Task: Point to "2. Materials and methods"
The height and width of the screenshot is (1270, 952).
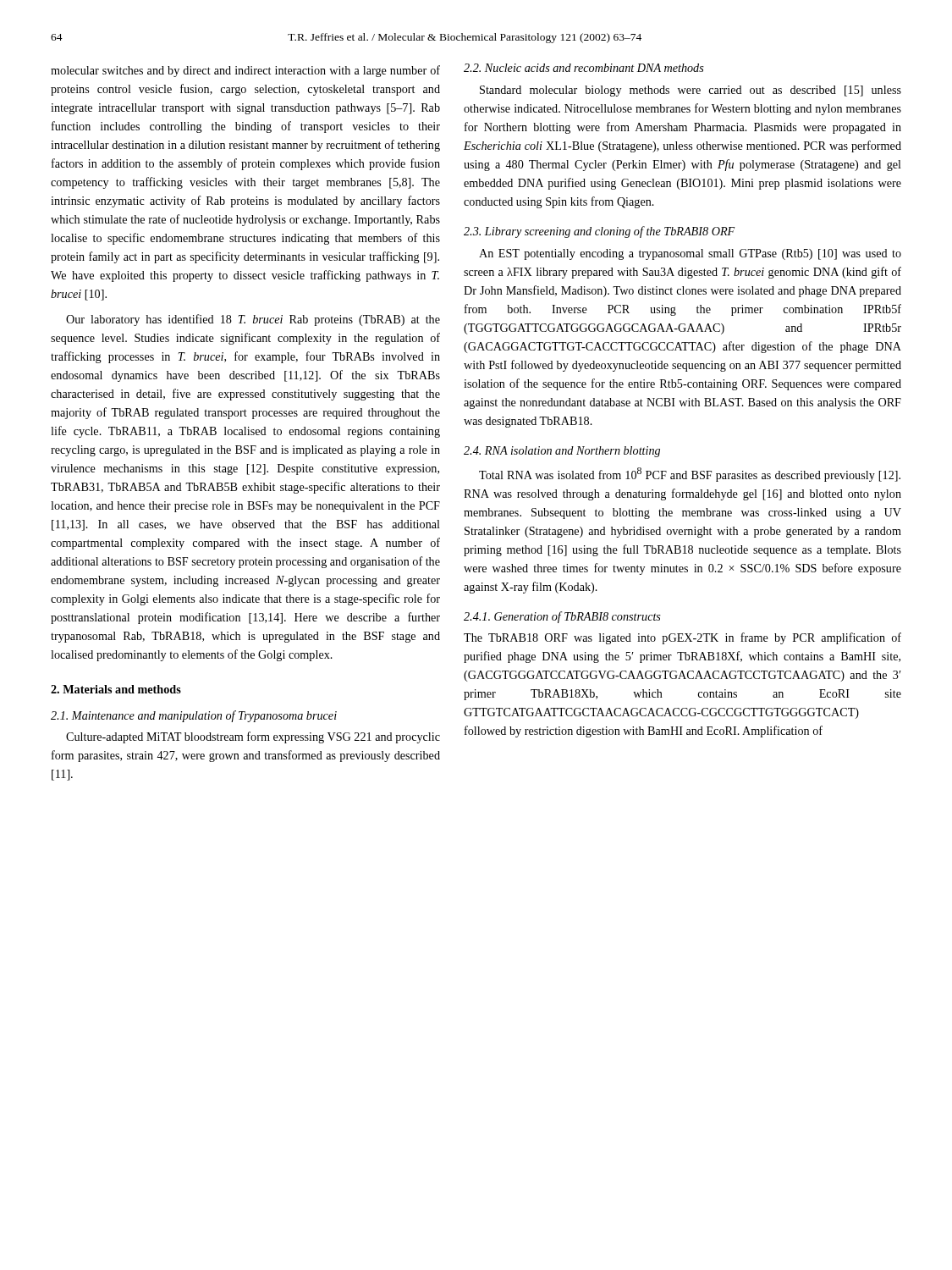Action: point(116,689)
